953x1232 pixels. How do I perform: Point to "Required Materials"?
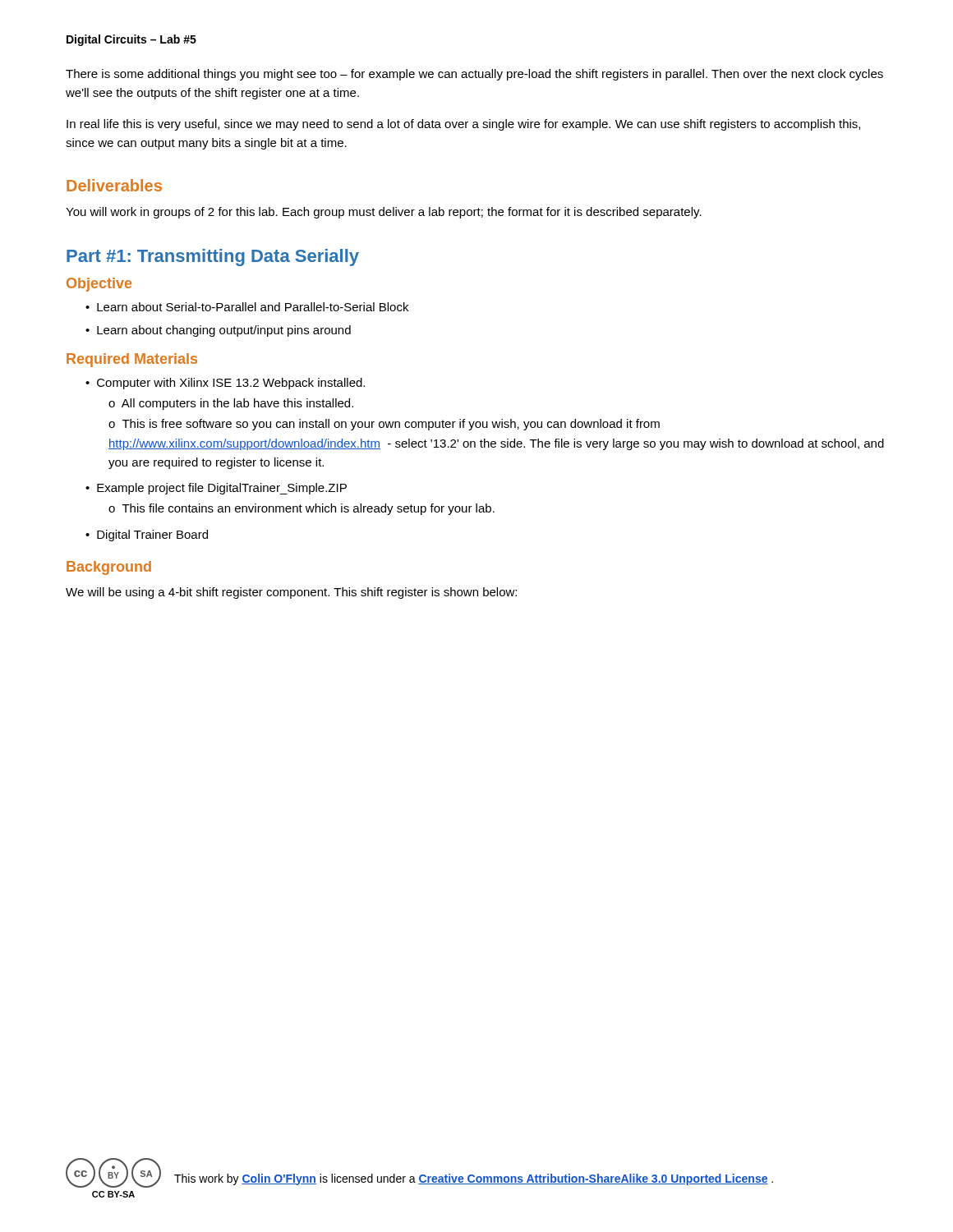pyautogui.click(x=132, y=359)
